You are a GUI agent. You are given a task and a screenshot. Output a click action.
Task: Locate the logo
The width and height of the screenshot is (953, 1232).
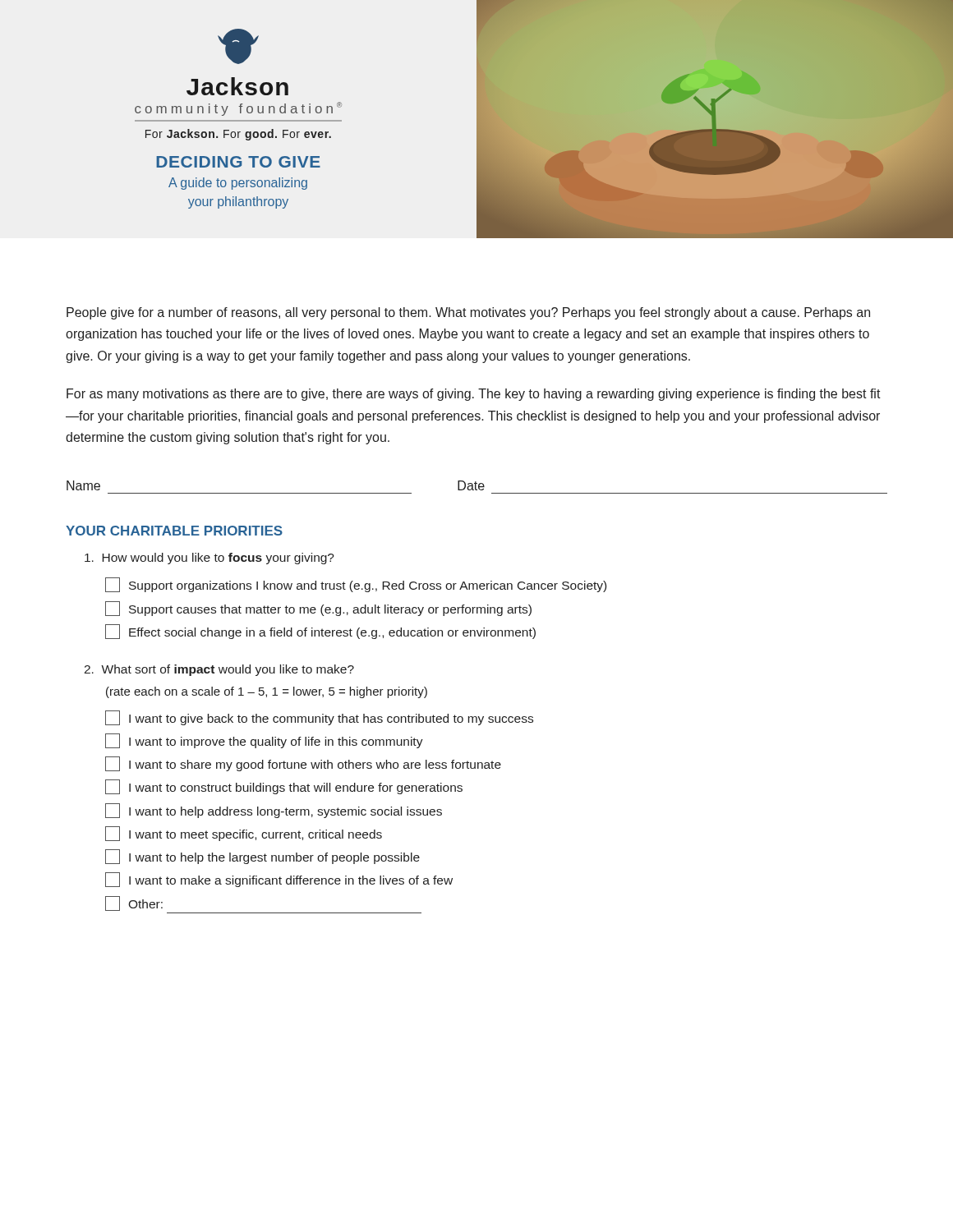click(x=238, y=119)
